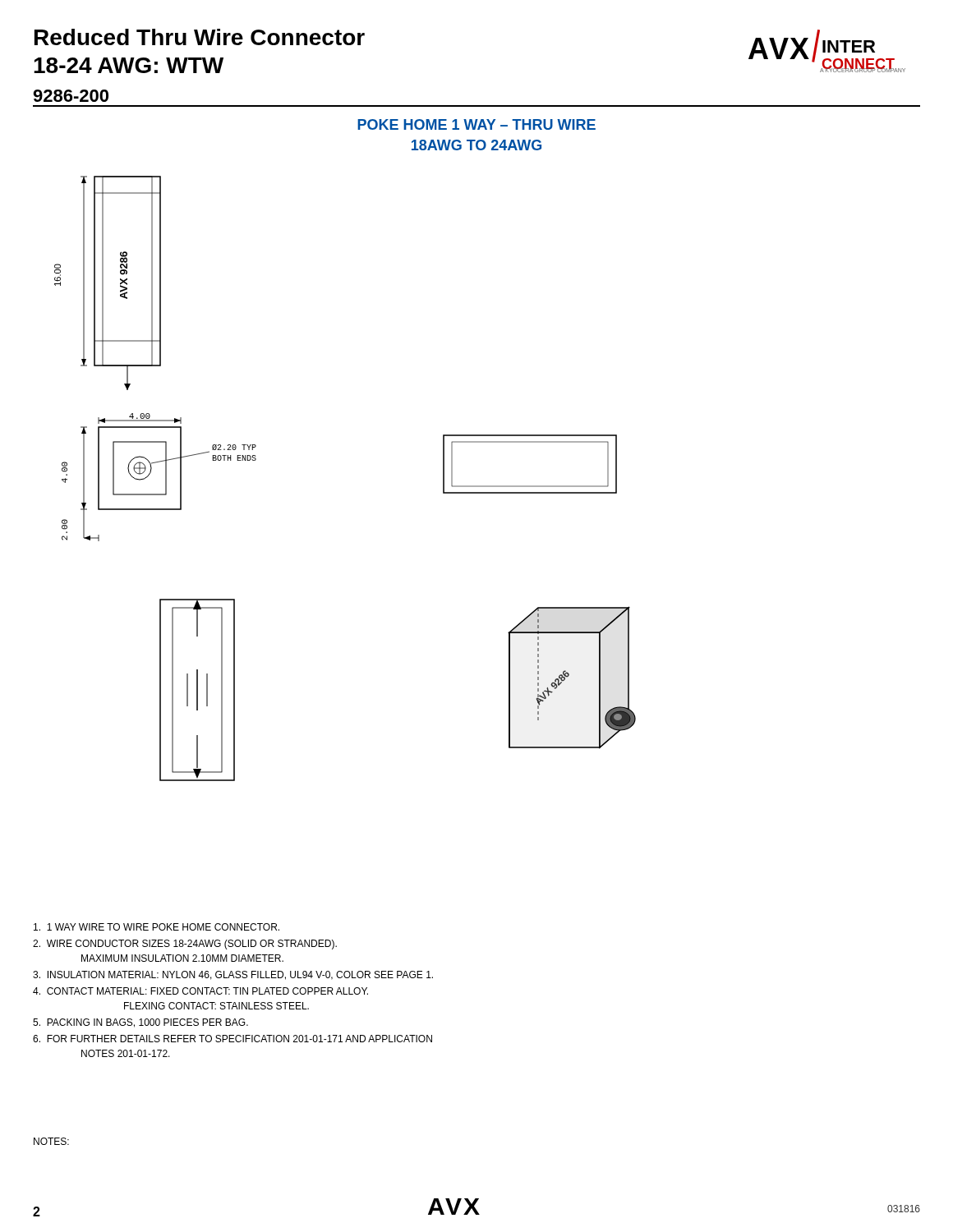
Task: Click on the title that says "Reduced Thru Wire Connector"
Action: coord(199,66)
